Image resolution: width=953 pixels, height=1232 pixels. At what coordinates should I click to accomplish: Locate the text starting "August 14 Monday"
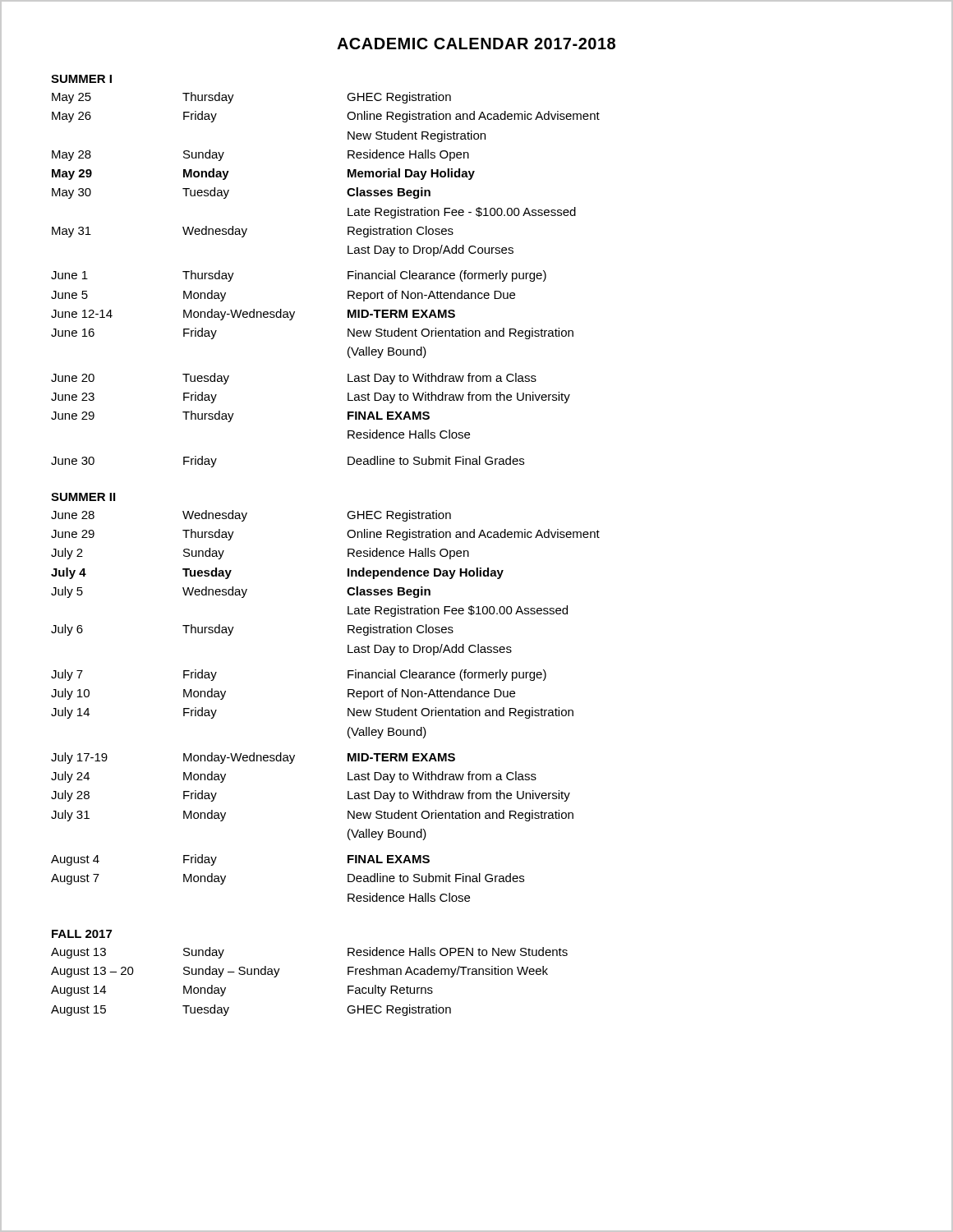(x=74, y=990)
